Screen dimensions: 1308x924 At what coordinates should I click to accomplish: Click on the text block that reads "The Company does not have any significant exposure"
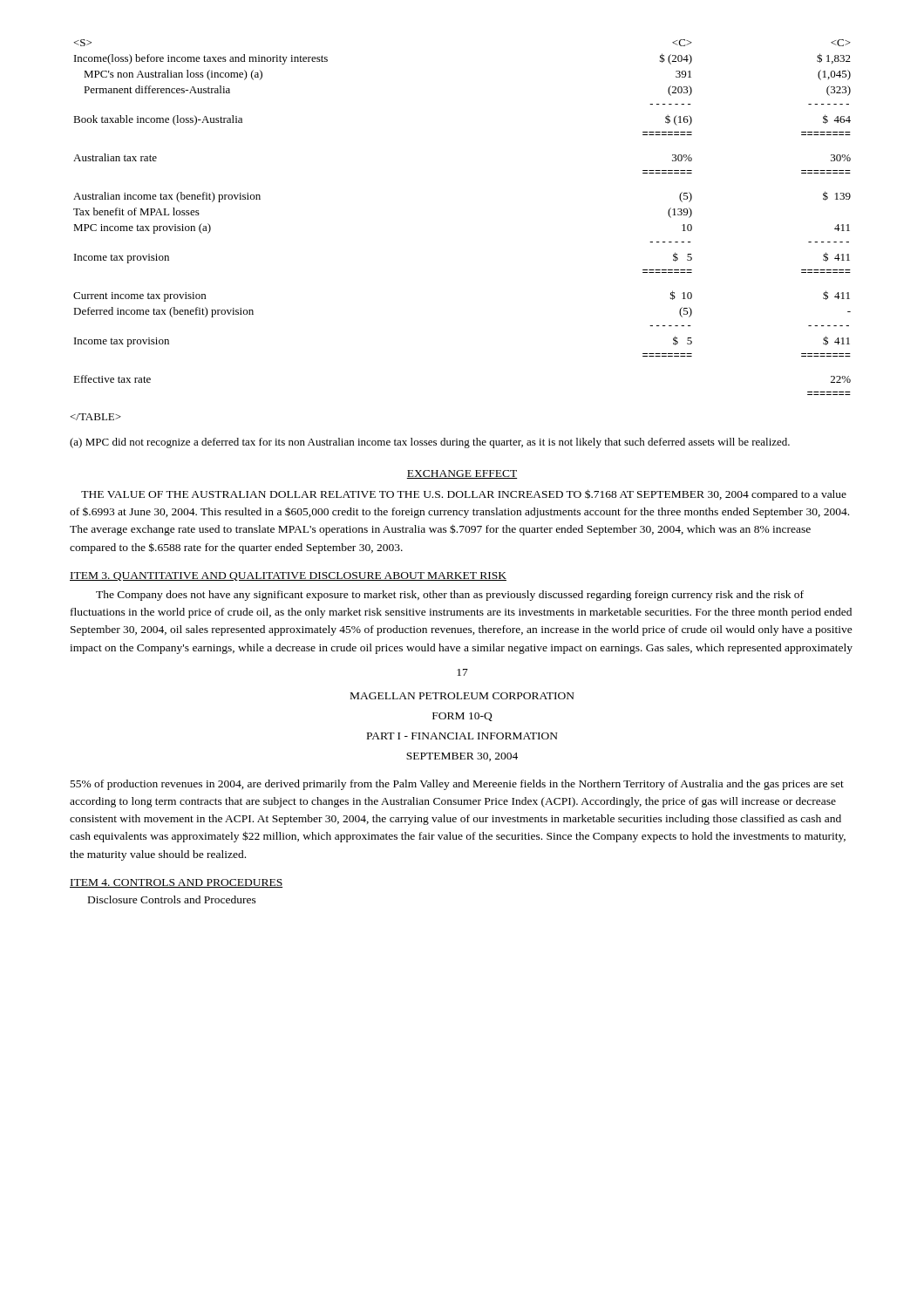click(x=461, y=621)
